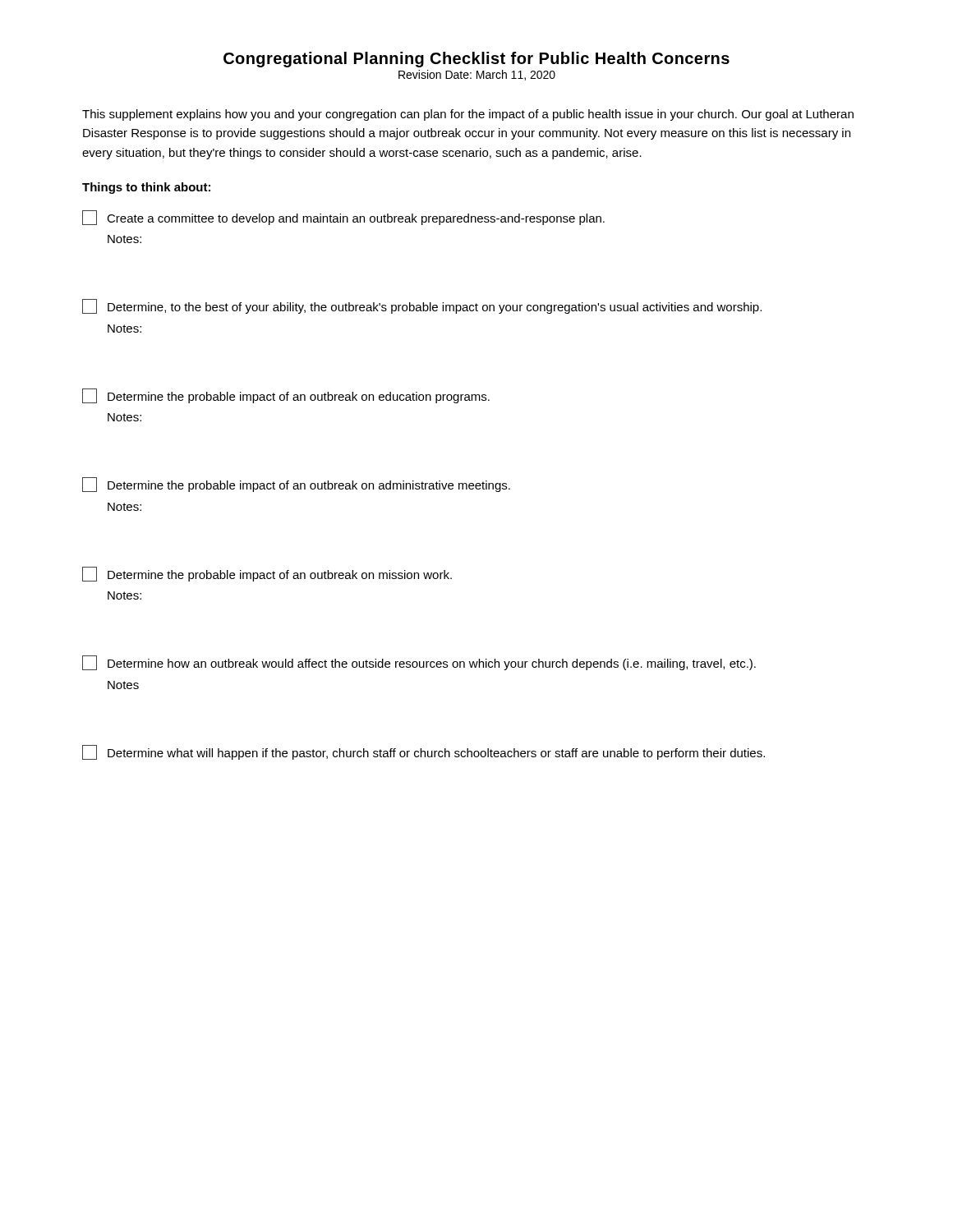Image resolution: width=953 pixels, height=1232 pixels.
Task: Point to the block beginning "This supplement explains"
Action: point(468,133)
